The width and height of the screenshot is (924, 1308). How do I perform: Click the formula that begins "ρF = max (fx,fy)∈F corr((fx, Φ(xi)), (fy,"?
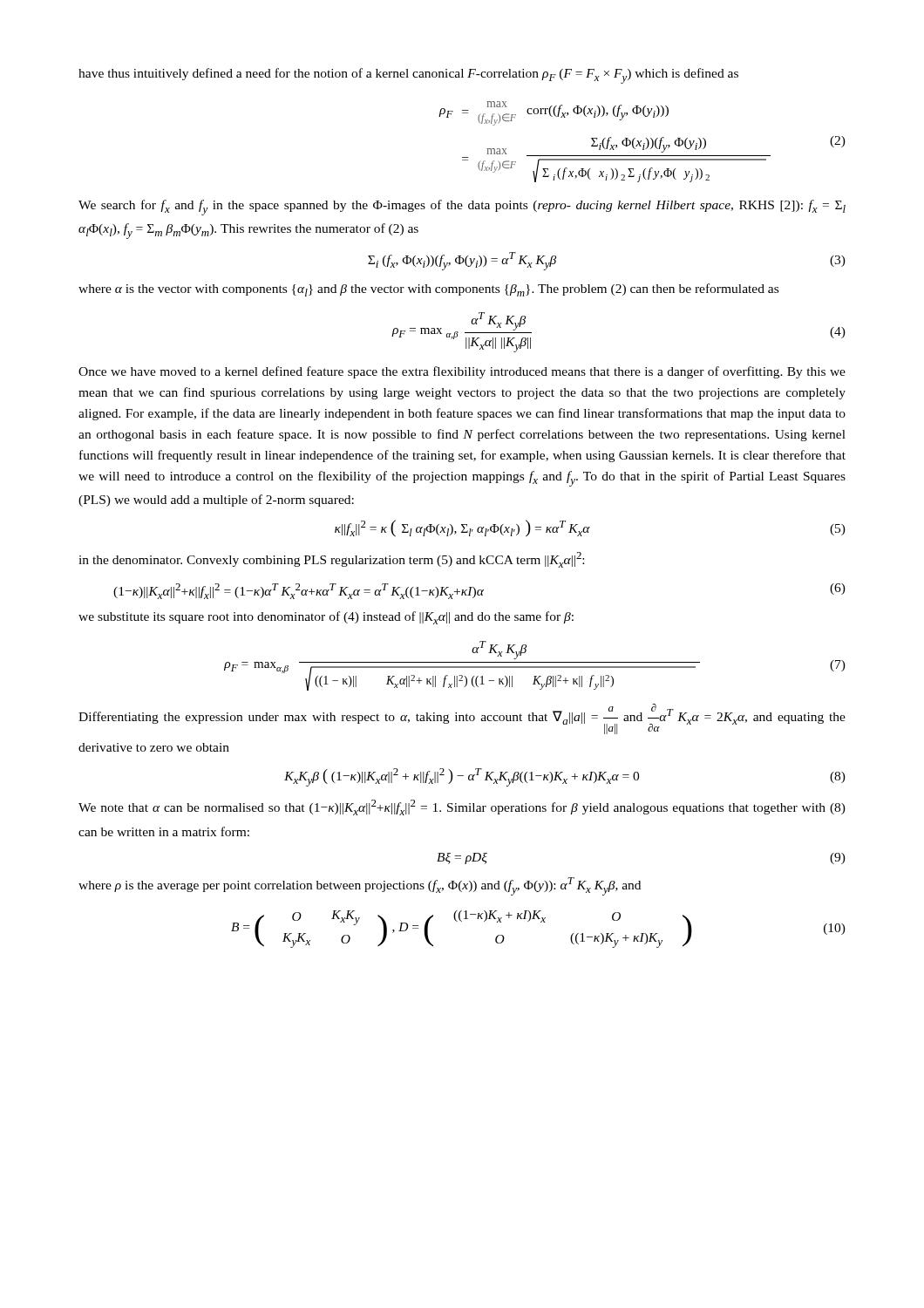click(x=640, y=140)
